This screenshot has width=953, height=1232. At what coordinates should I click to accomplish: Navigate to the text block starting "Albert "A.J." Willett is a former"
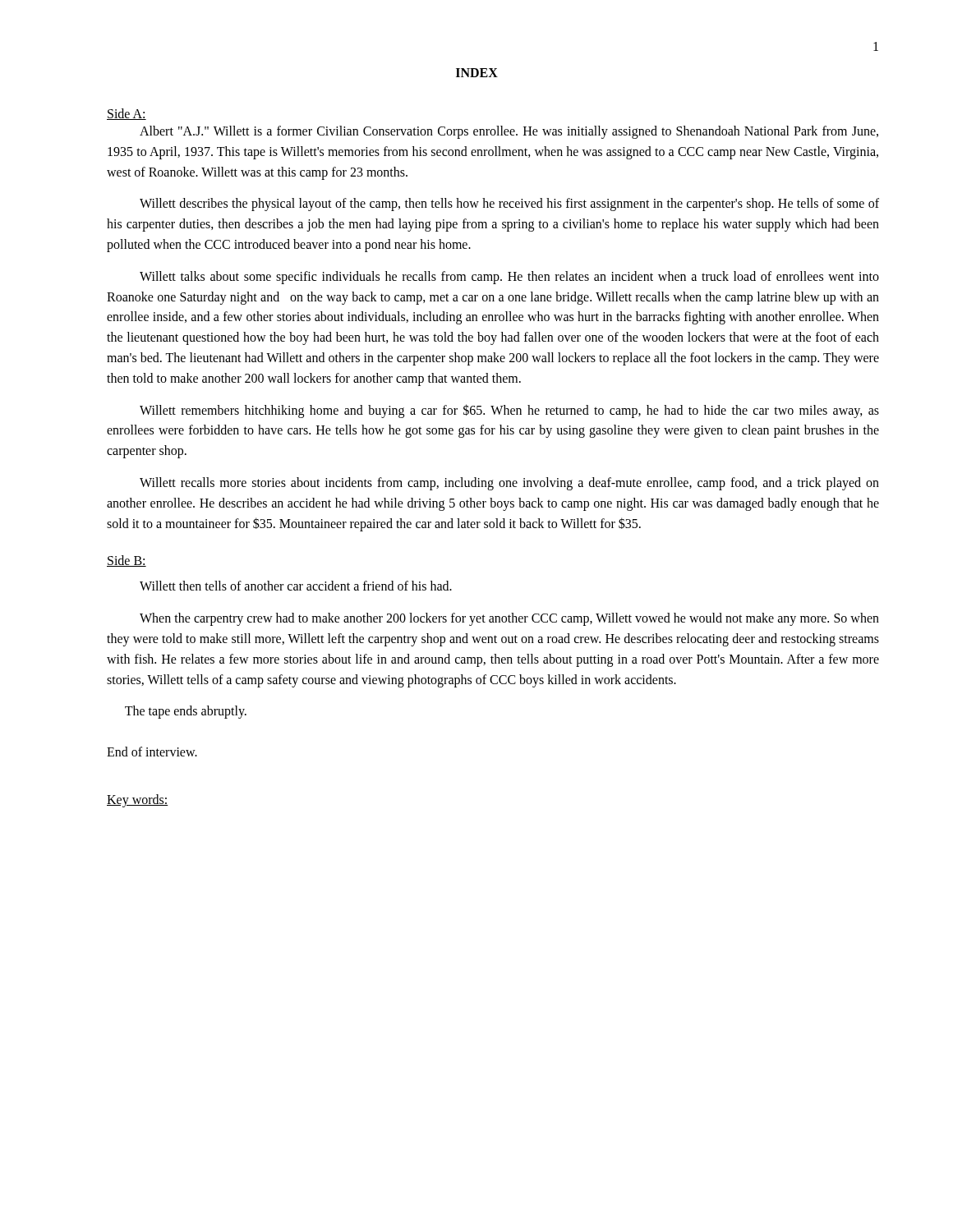[493, 151]
